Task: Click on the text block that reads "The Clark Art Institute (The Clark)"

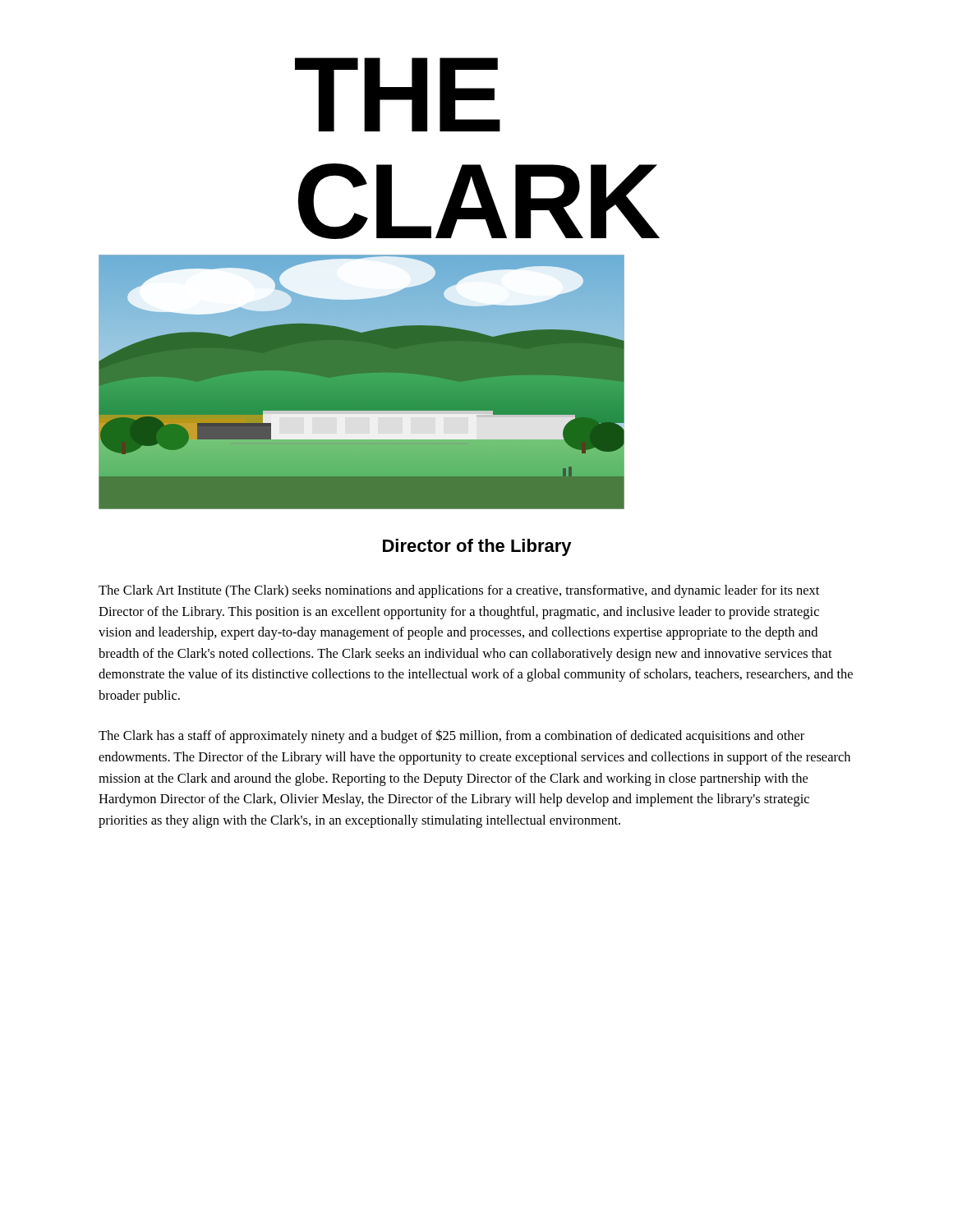Action: click(476, 643)
